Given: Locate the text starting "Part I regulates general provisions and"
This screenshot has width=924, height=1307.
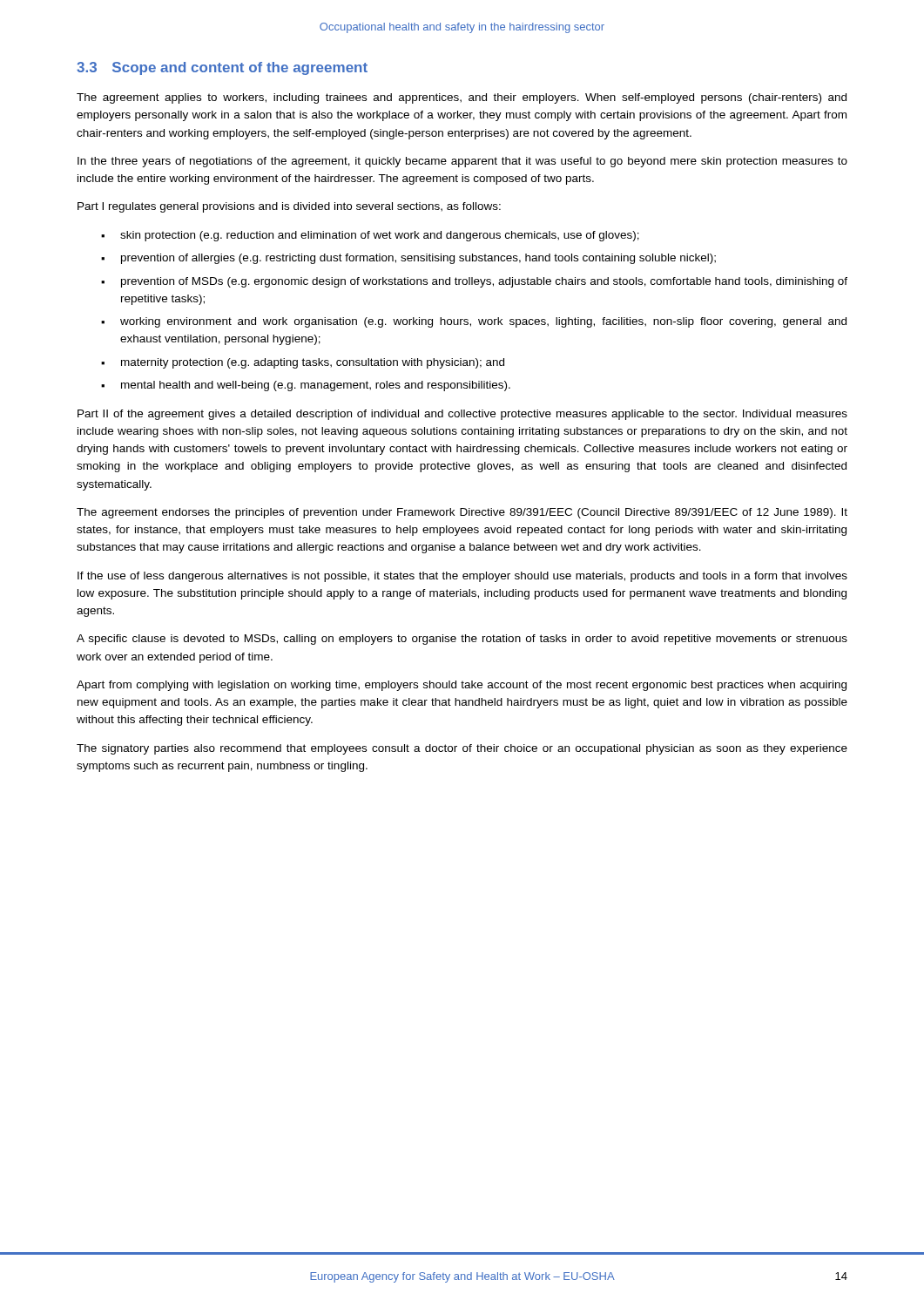Looking at the screenshot, I should [x=289, y=206].
